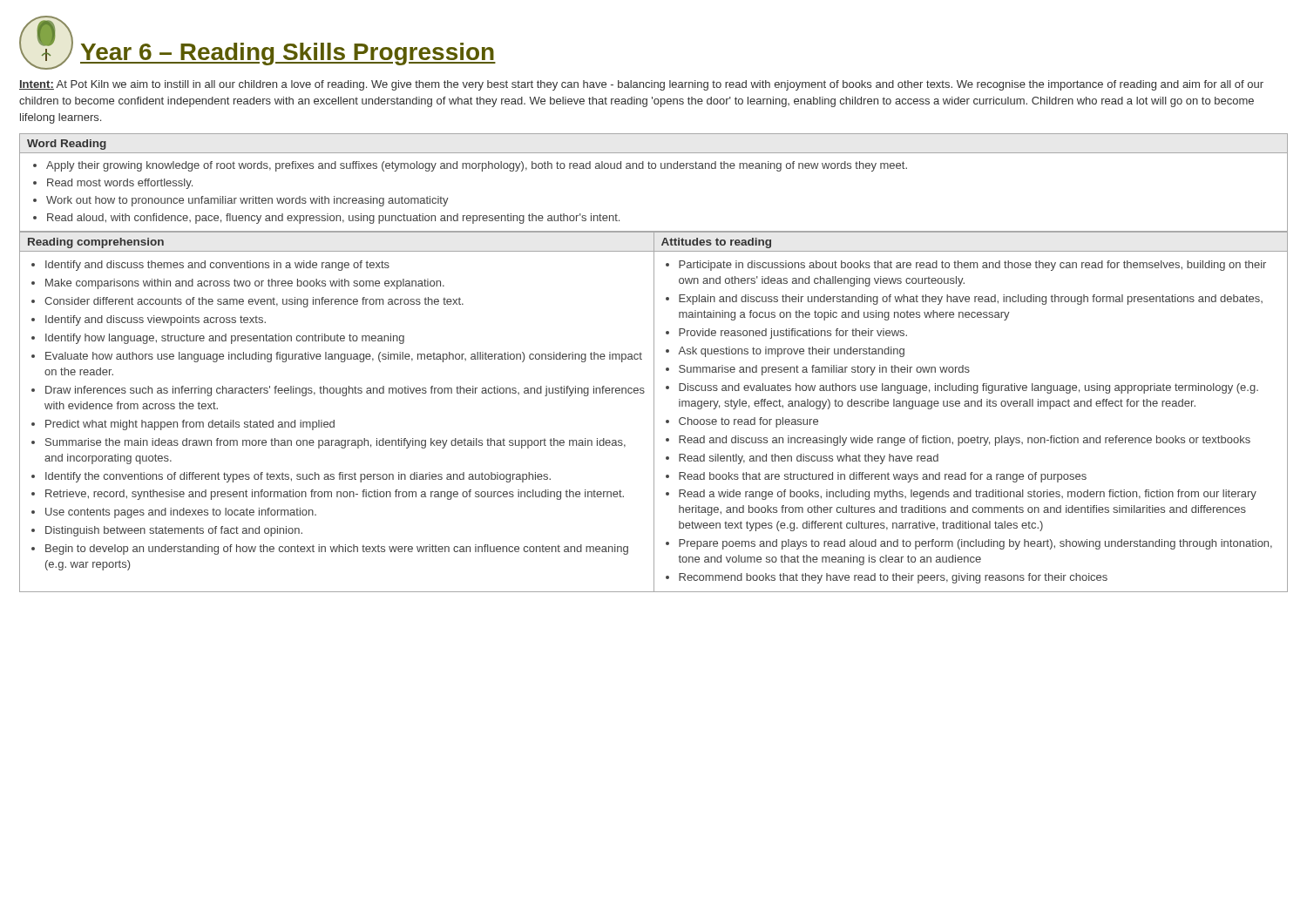
Task: Click on the region starting "Work out how to"
Action: coord(247,200)
